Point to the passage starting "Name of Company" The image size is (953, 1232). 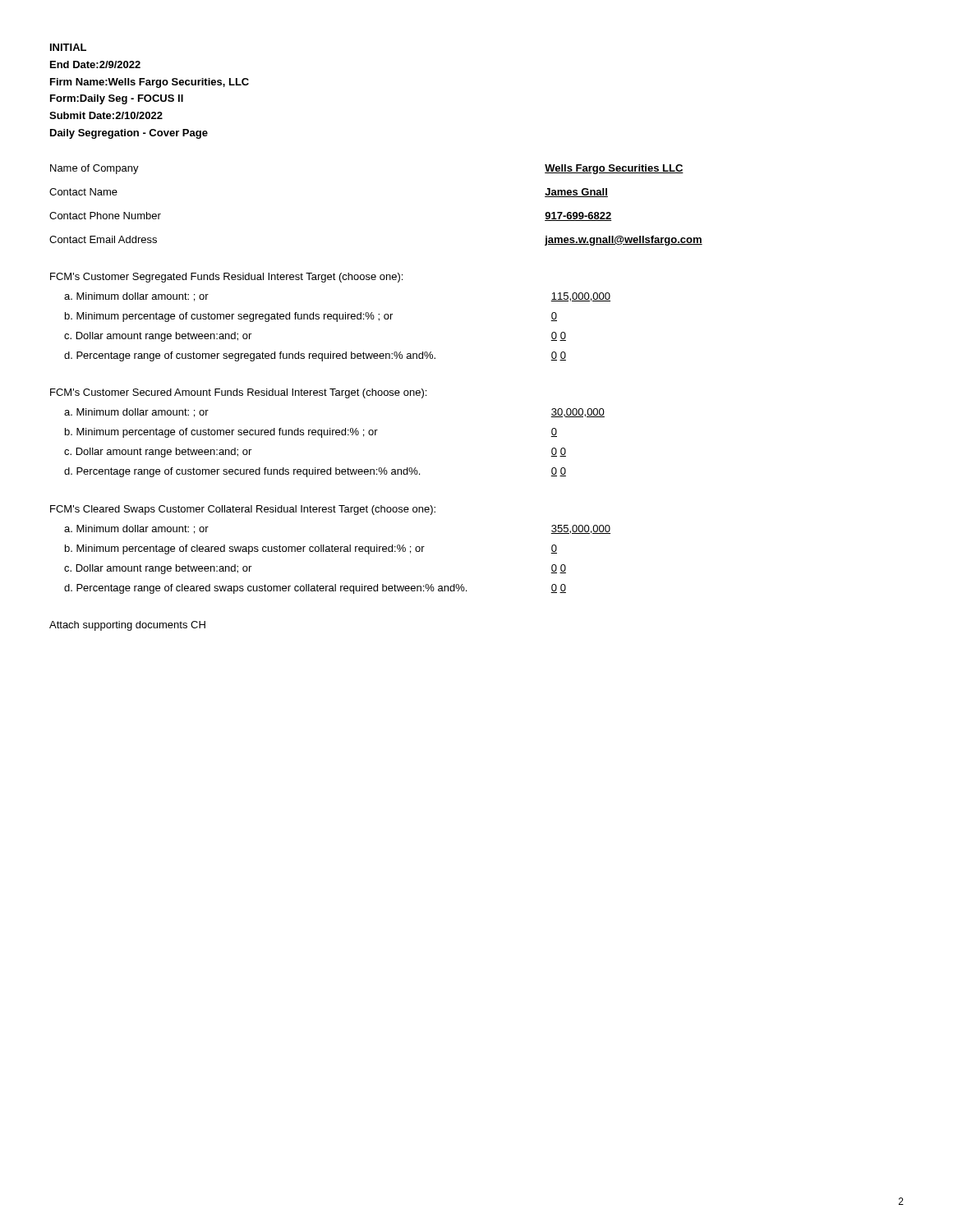coord(96,170)
